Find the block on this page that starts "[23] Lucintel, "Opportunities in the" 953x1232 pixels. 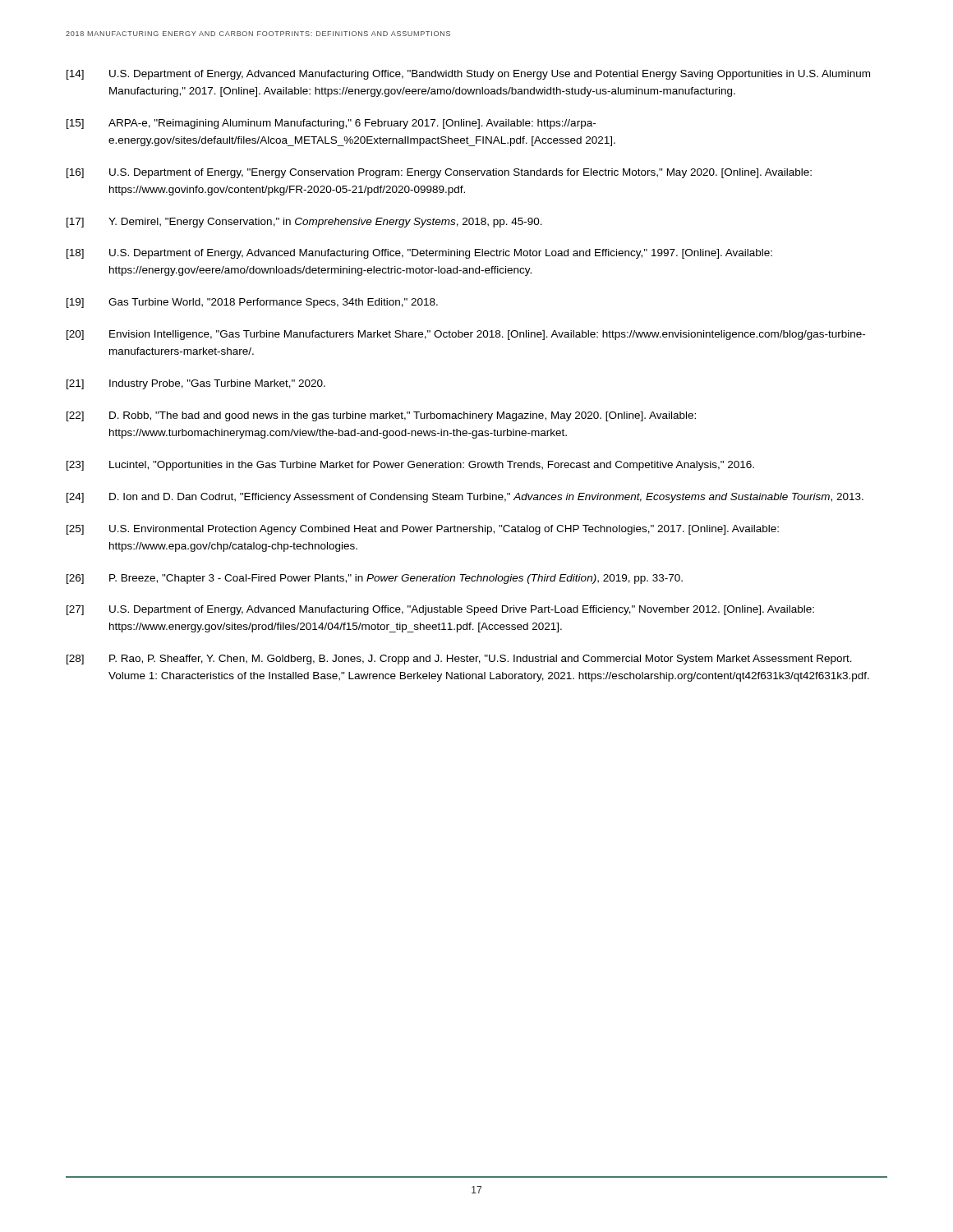pyautogui.click(x=476, y=465)
